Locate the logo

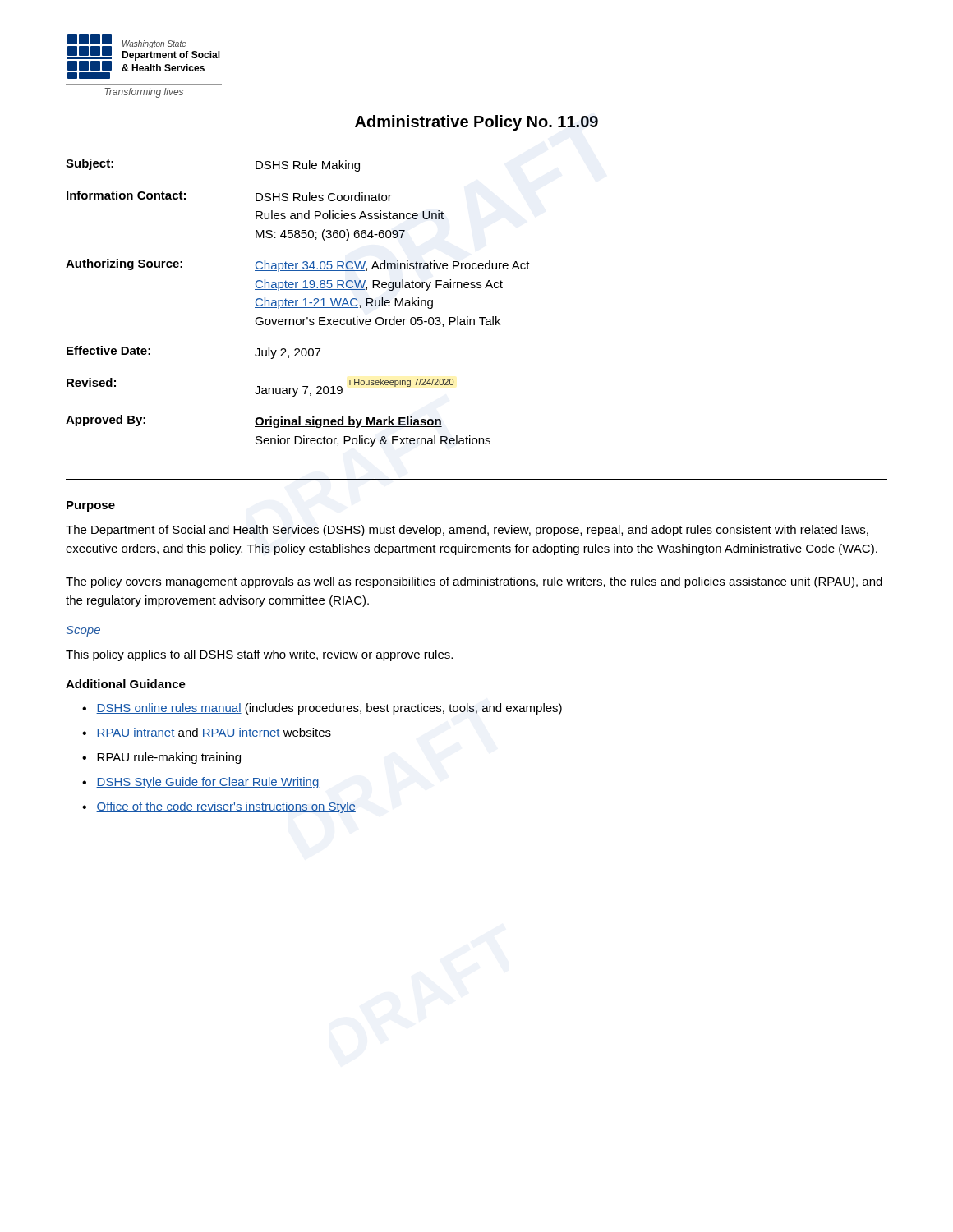click(476, 65)
